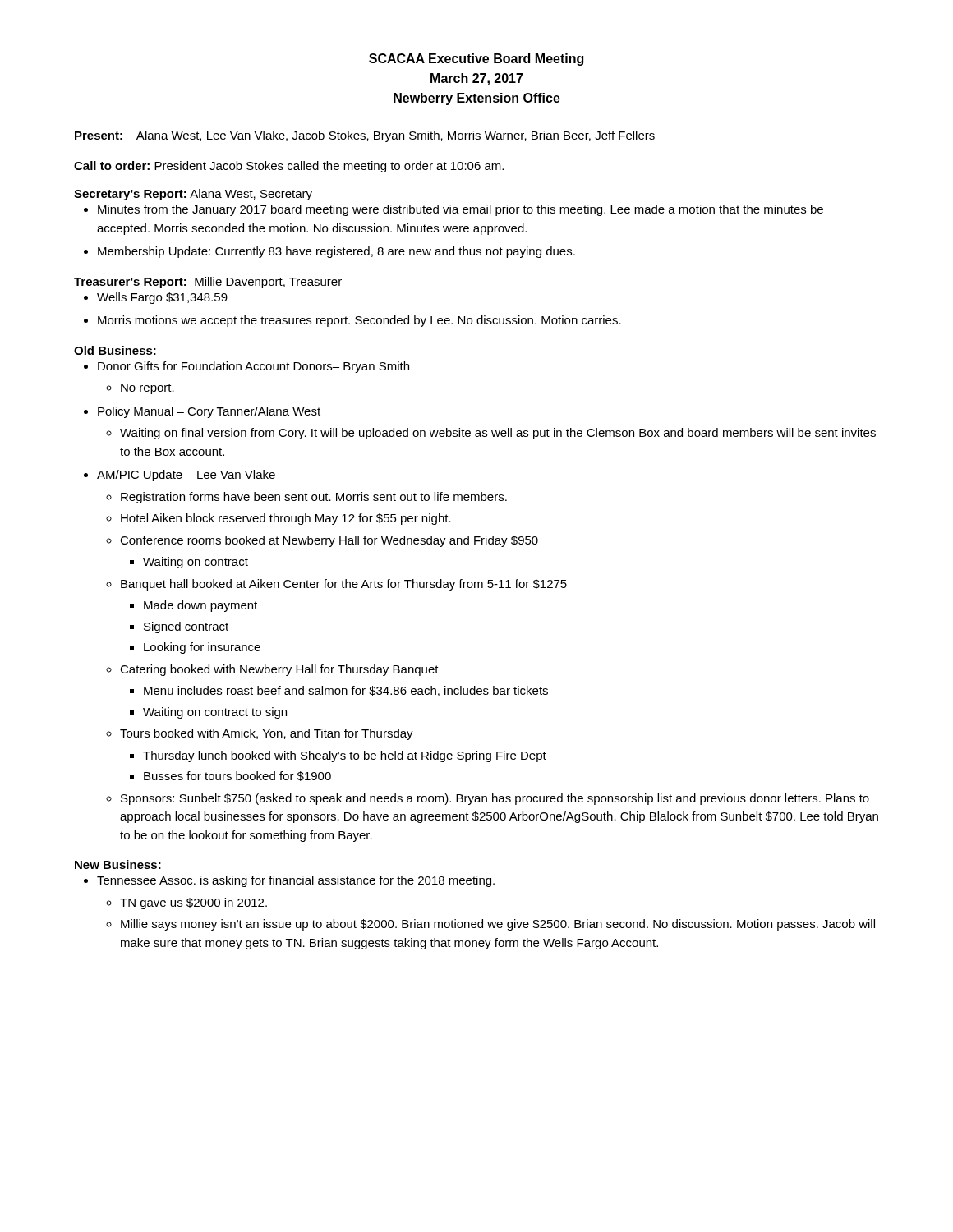The image size is (953, 1232).
Task: Navigate to the element starting "Present: Alana West, Lee"
Action: 364,135
